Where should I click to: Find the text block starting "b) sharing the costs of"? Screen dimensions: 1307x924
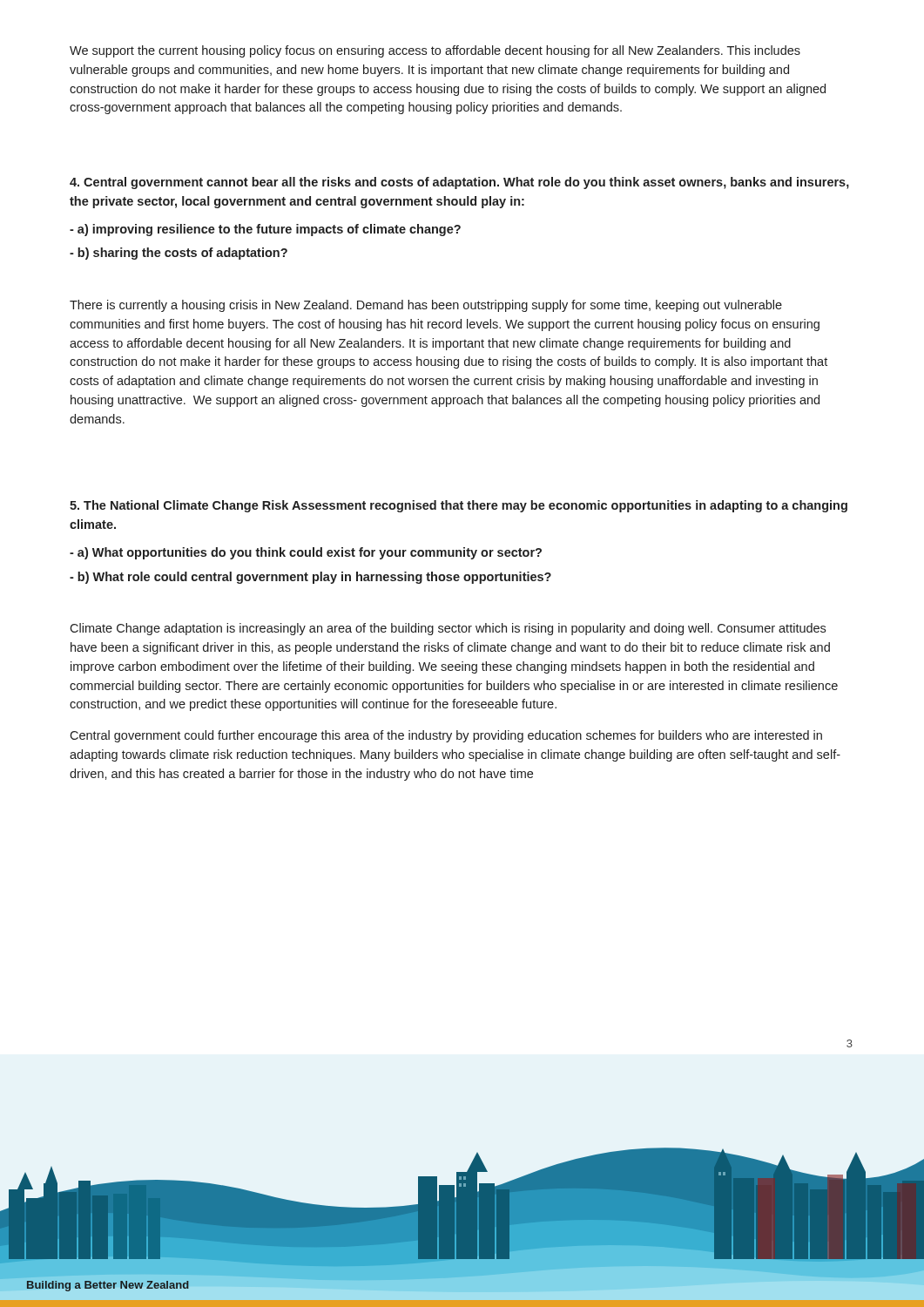179,253
